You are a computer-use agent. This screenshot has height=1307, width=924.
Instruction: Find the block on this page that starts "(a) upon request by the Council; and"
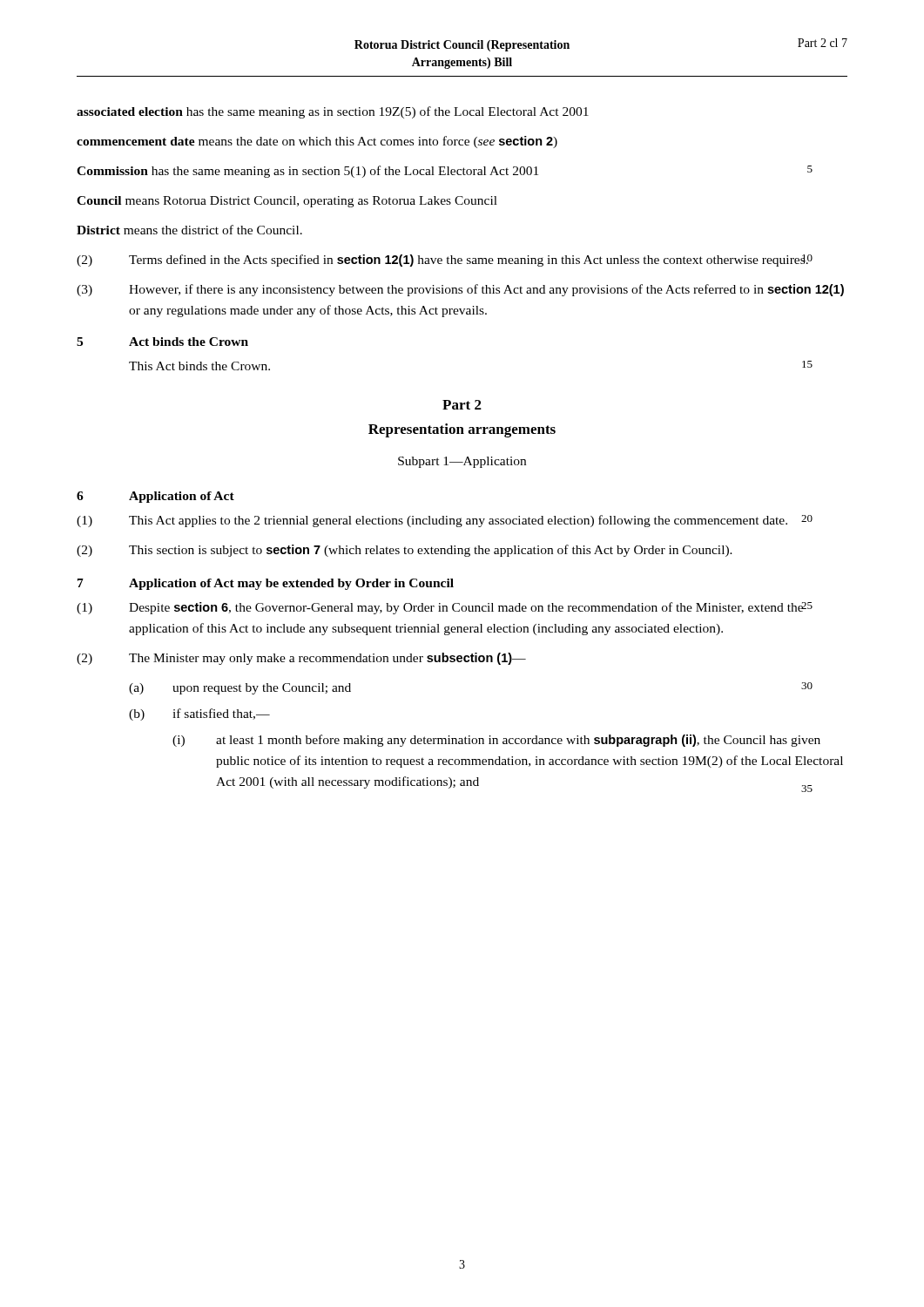(x=270, y=688)
